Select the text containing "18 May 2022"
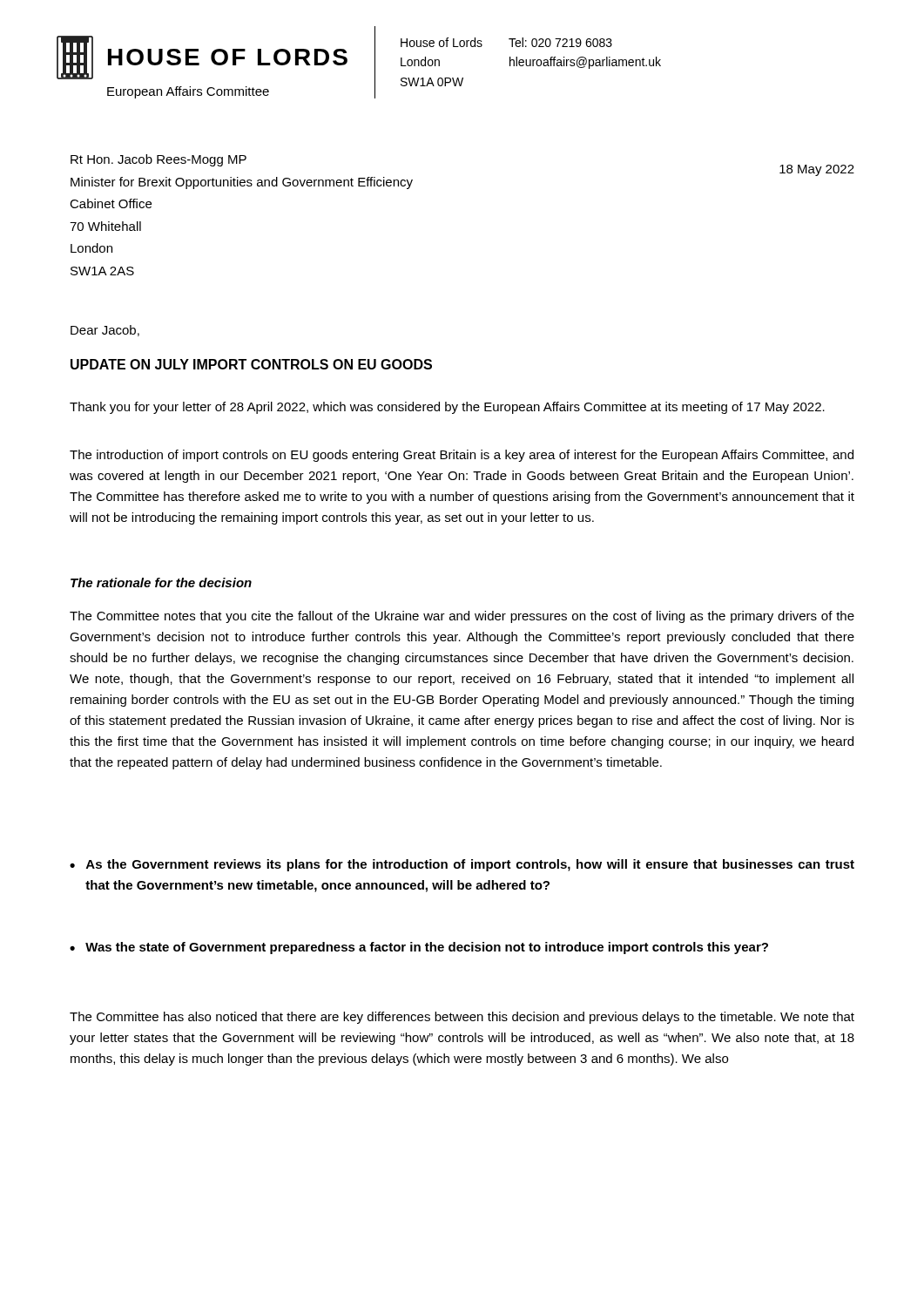Image resolution: width=924 pixels, height=1307 pixels. pyautogui.click(x=817, y=169)
